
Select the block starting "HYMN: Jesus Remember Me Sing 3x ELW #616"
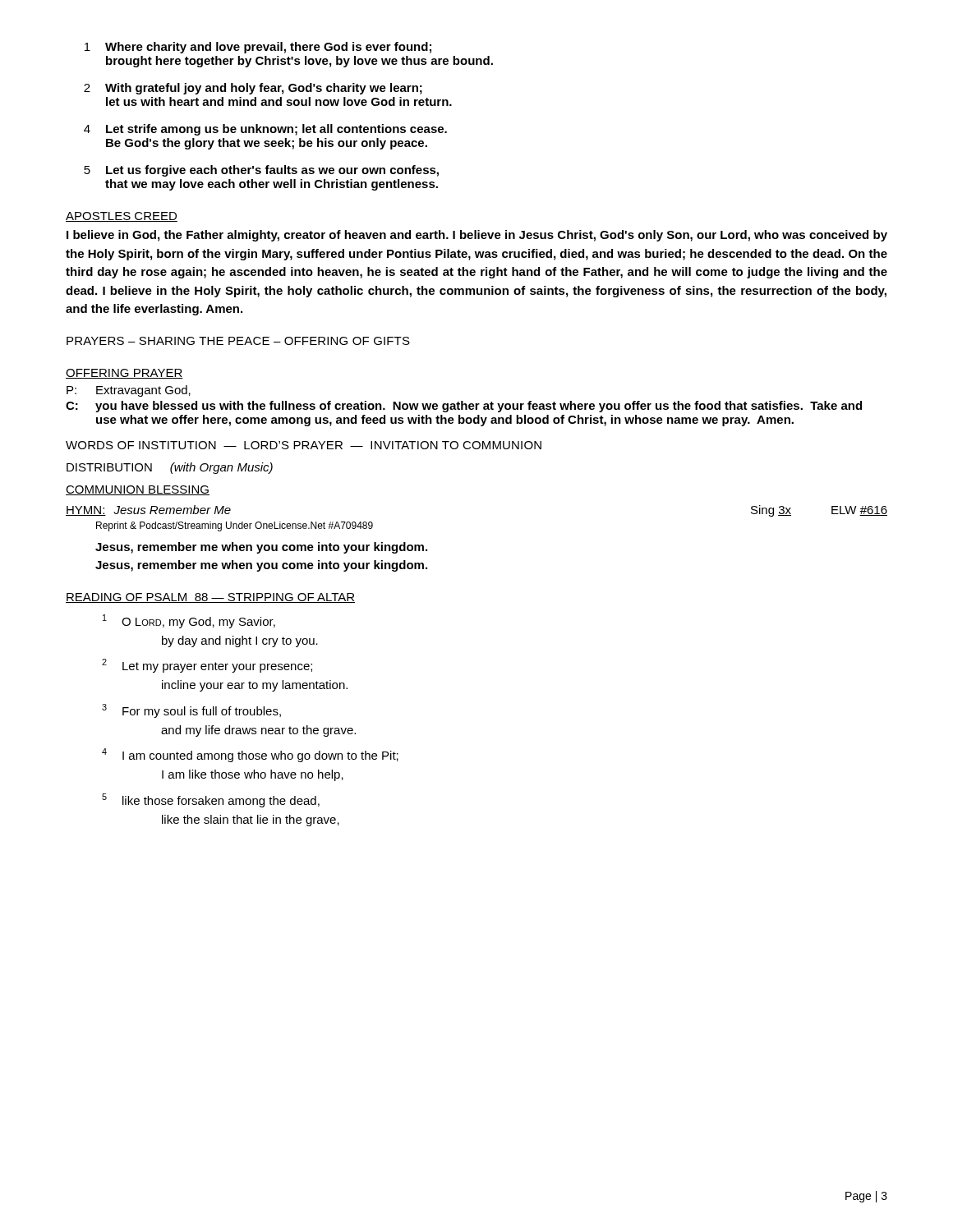(153, 510)
